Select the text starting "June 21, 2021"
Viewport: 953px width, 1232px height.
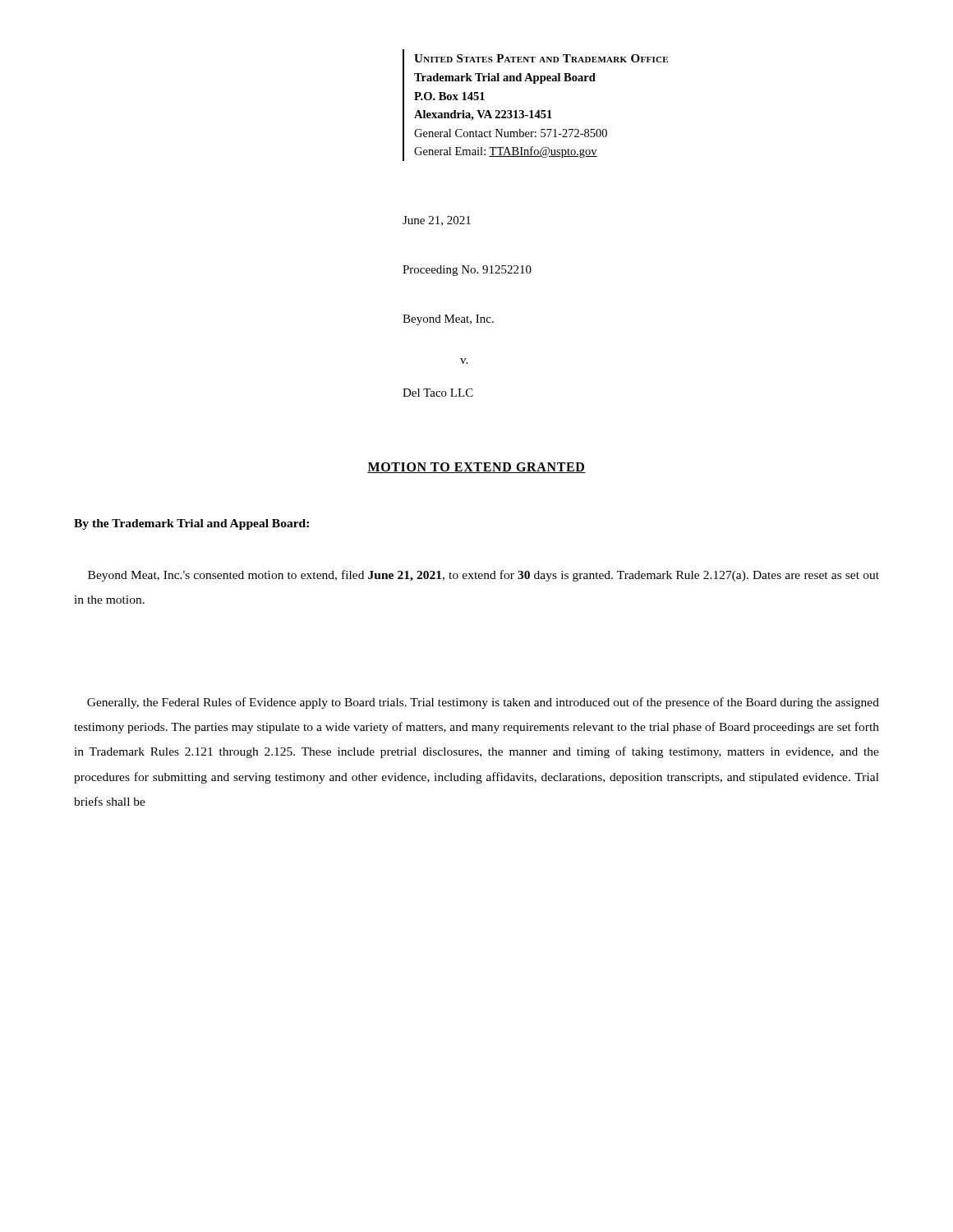437,220
